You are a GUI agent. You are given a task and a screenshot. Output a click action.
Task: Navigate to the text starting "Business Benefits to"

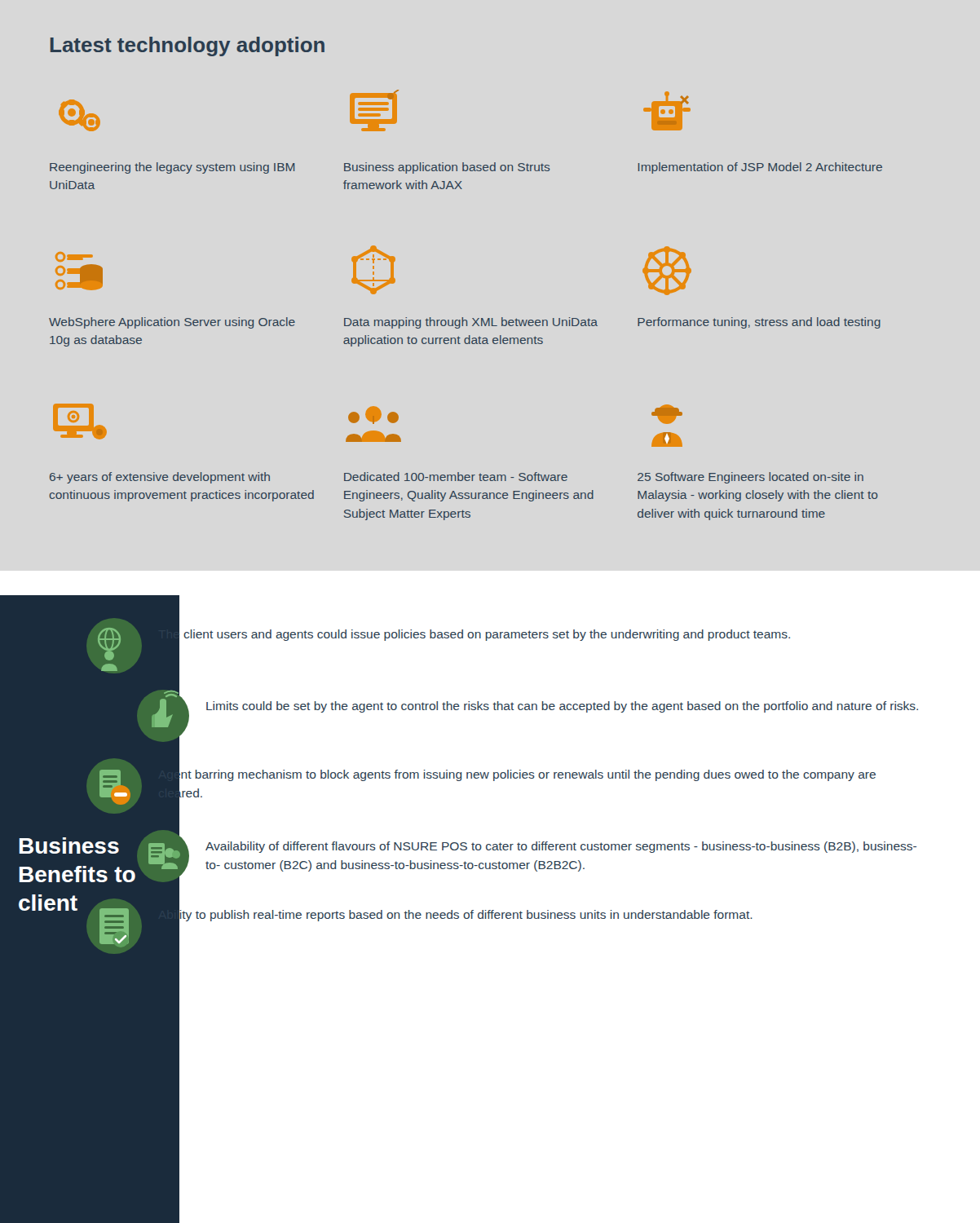[x=77, y=874]
